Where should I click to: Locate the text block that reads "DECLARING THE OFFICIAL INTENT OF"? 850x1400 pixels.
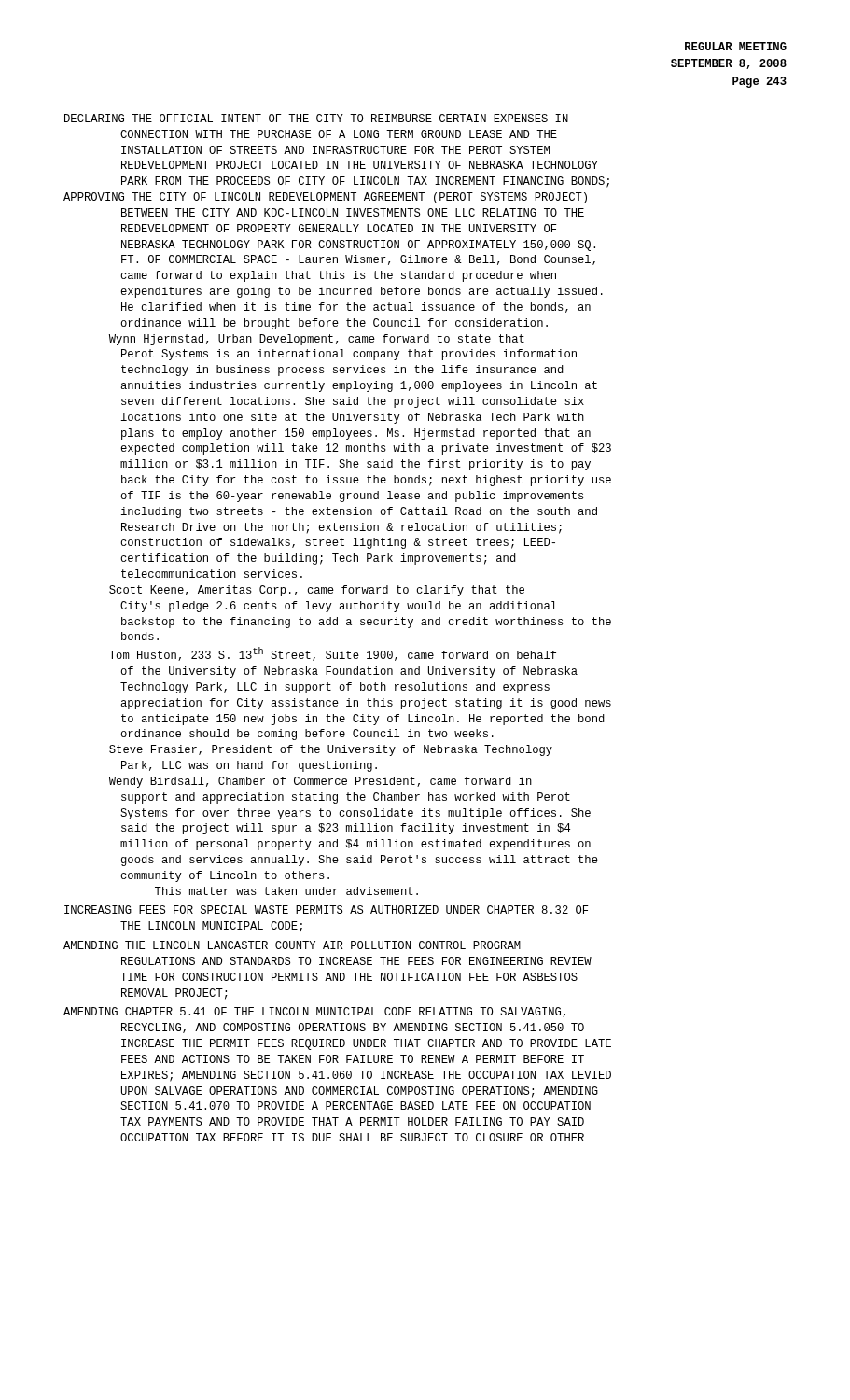pyautogui.click(x=425, y=506)
